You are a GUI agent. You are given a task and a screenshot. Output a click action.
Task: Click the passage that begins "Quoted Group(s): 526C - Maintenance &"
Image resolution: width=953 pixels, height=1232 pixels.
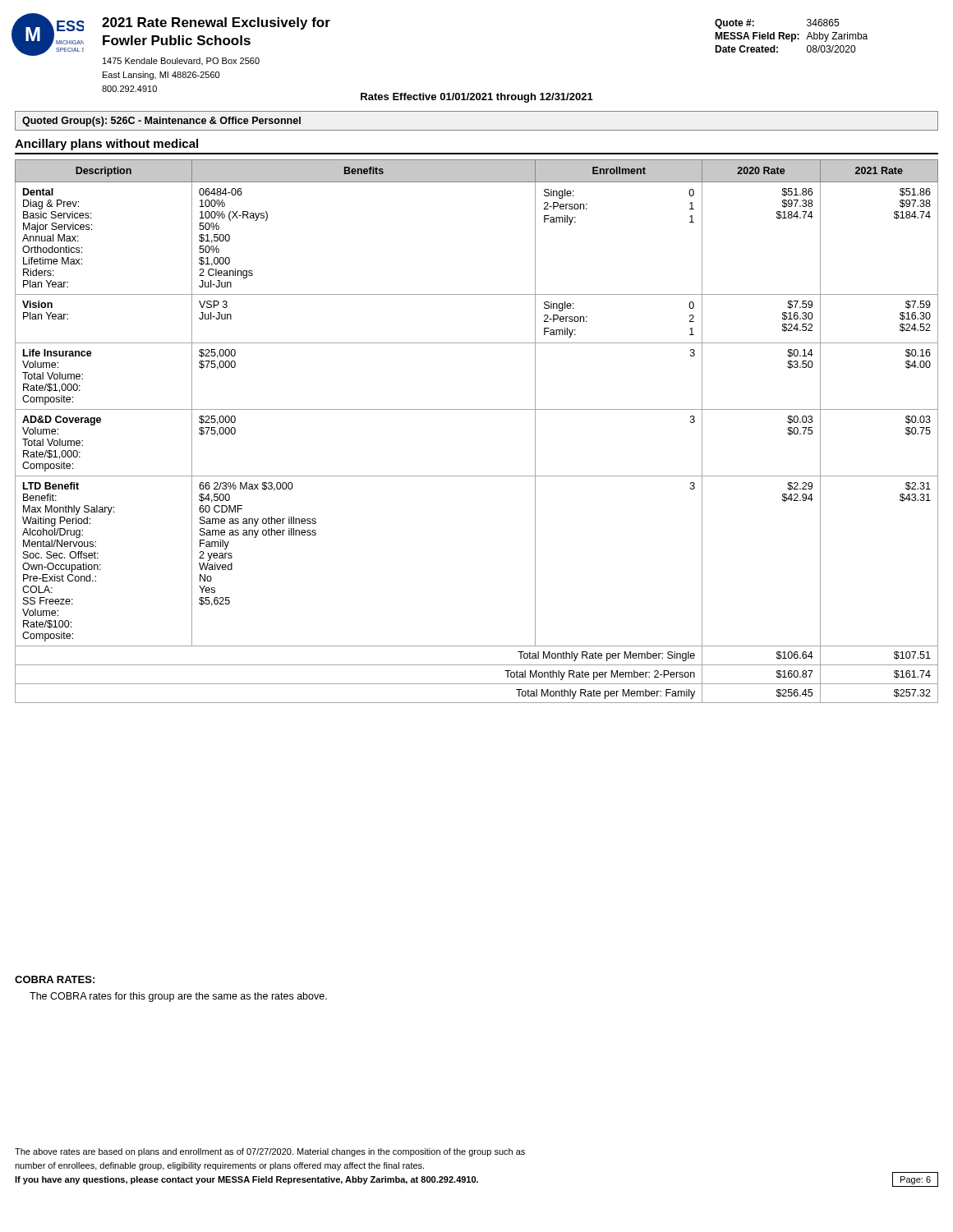162,121
